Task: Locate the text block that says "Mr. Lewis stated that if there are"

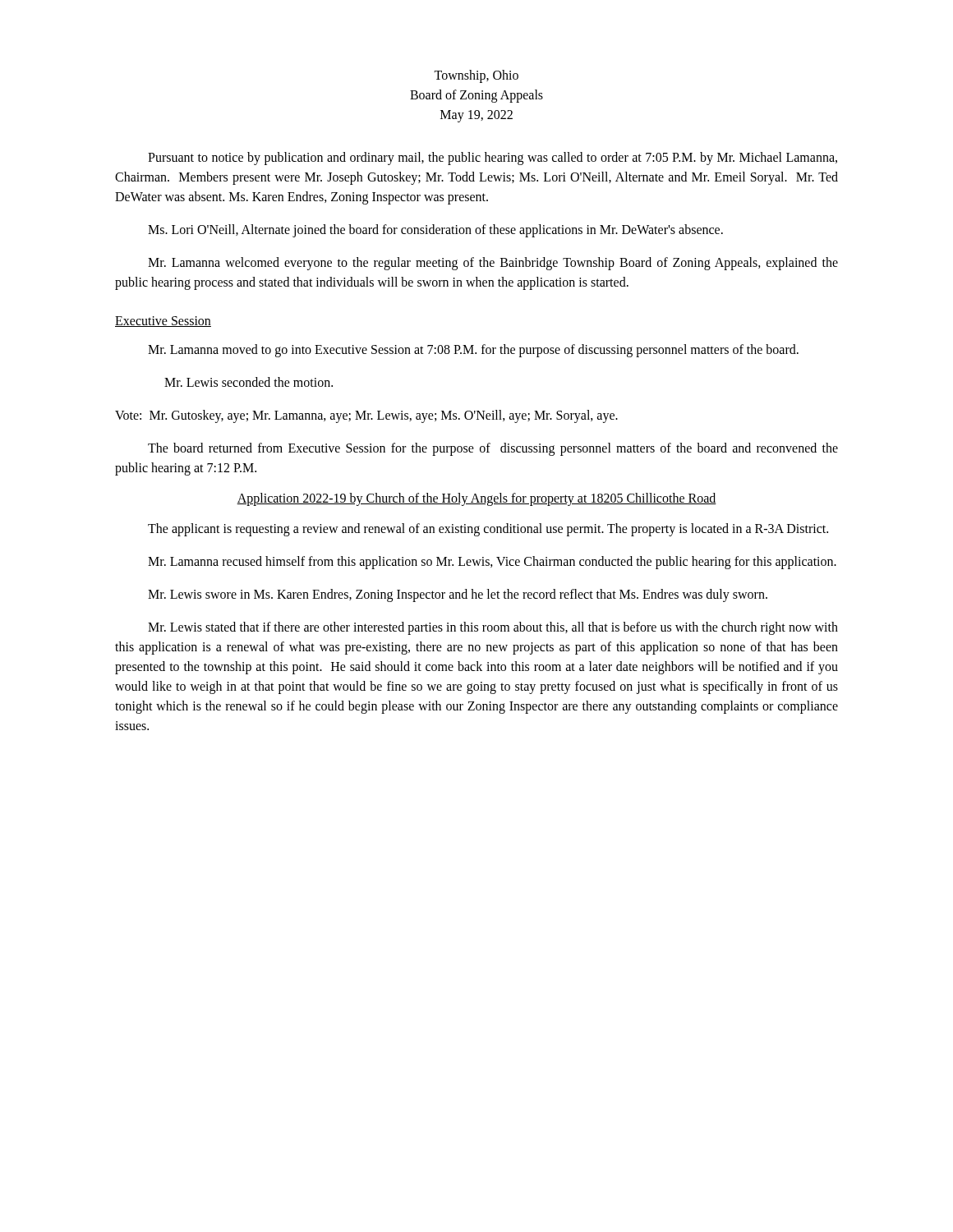Action: pyautogui.click(x=476, y=676)
